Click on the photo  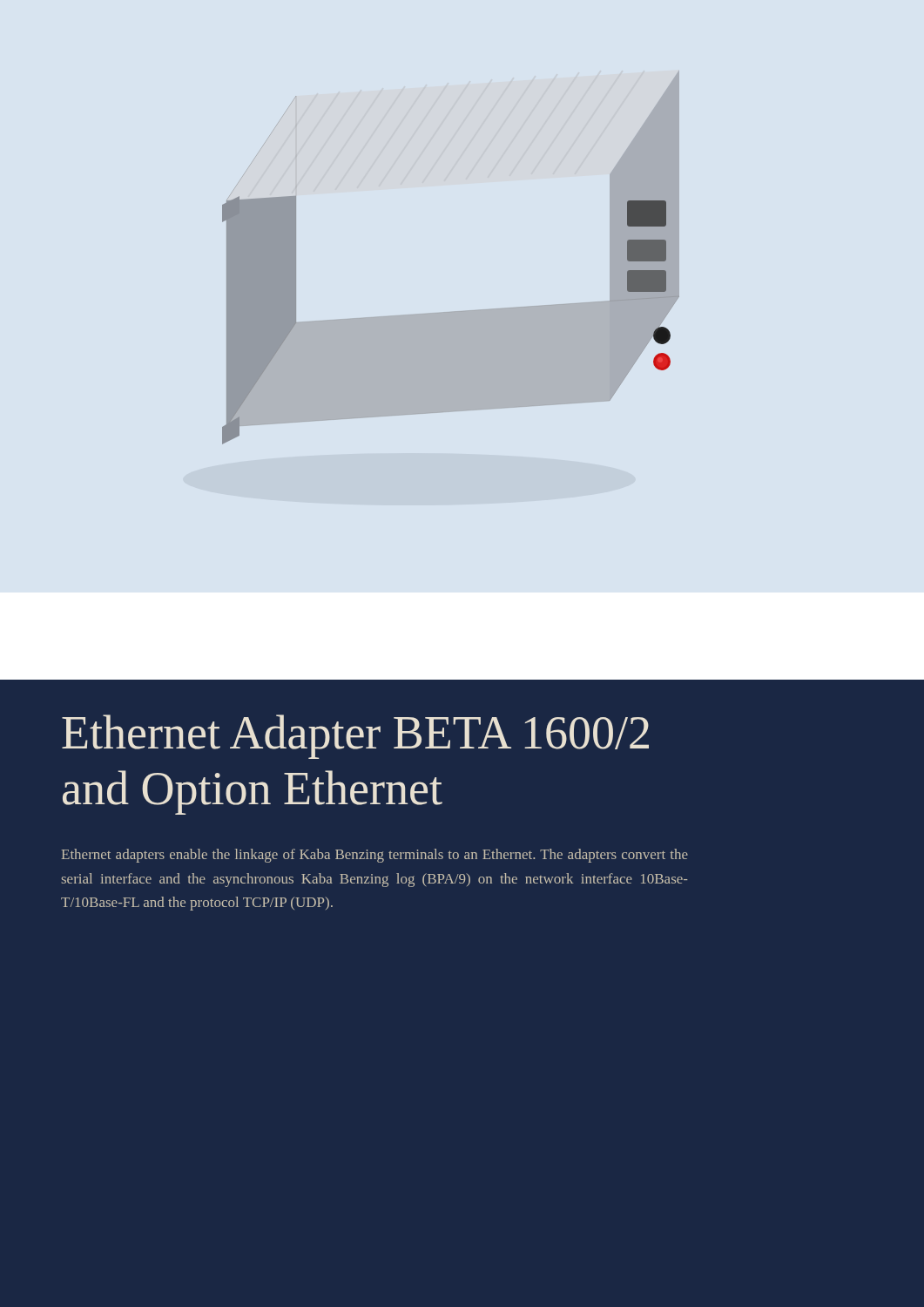click(409, 279)
